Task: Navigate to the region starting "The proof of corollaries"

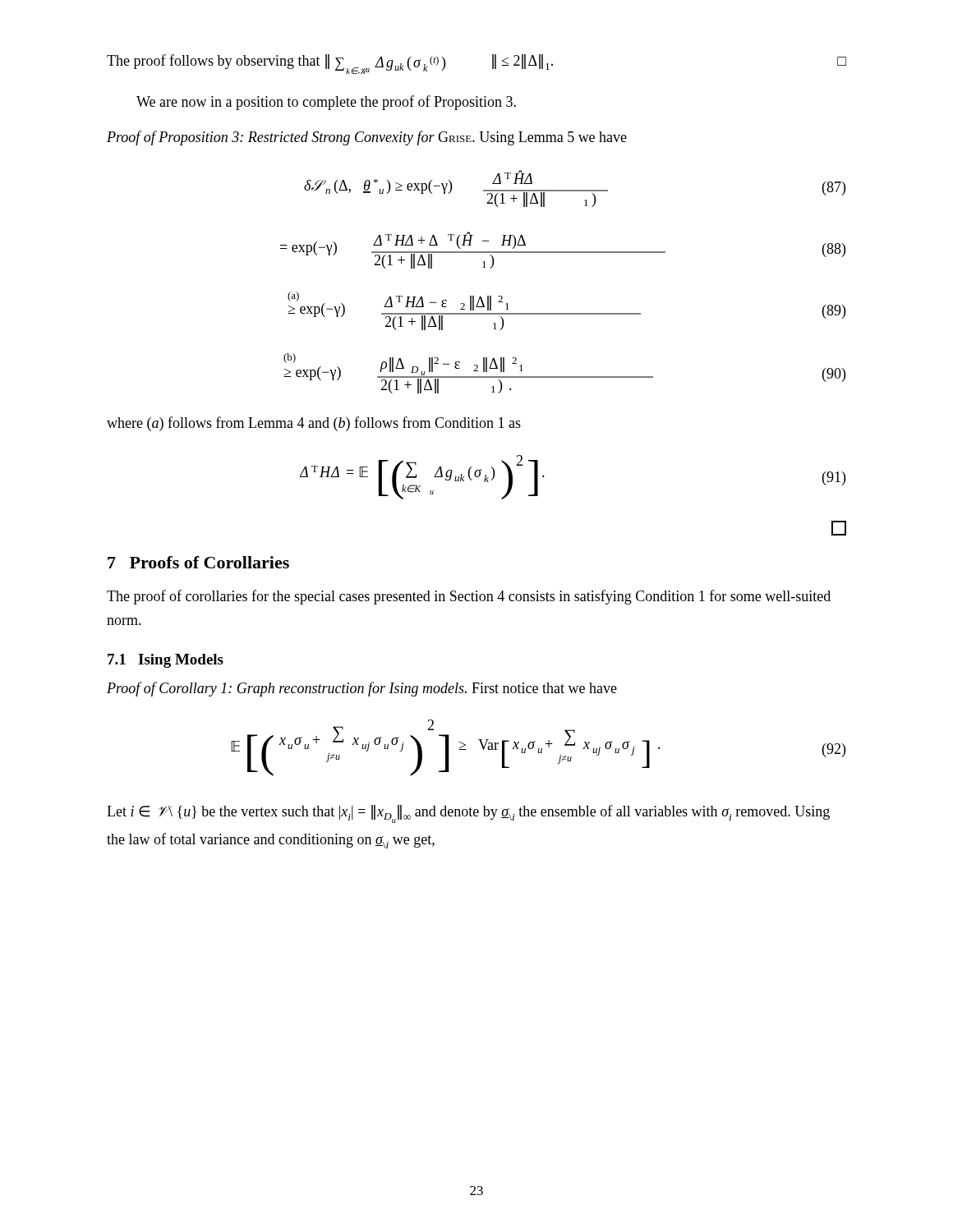Action: click(469, 608)
